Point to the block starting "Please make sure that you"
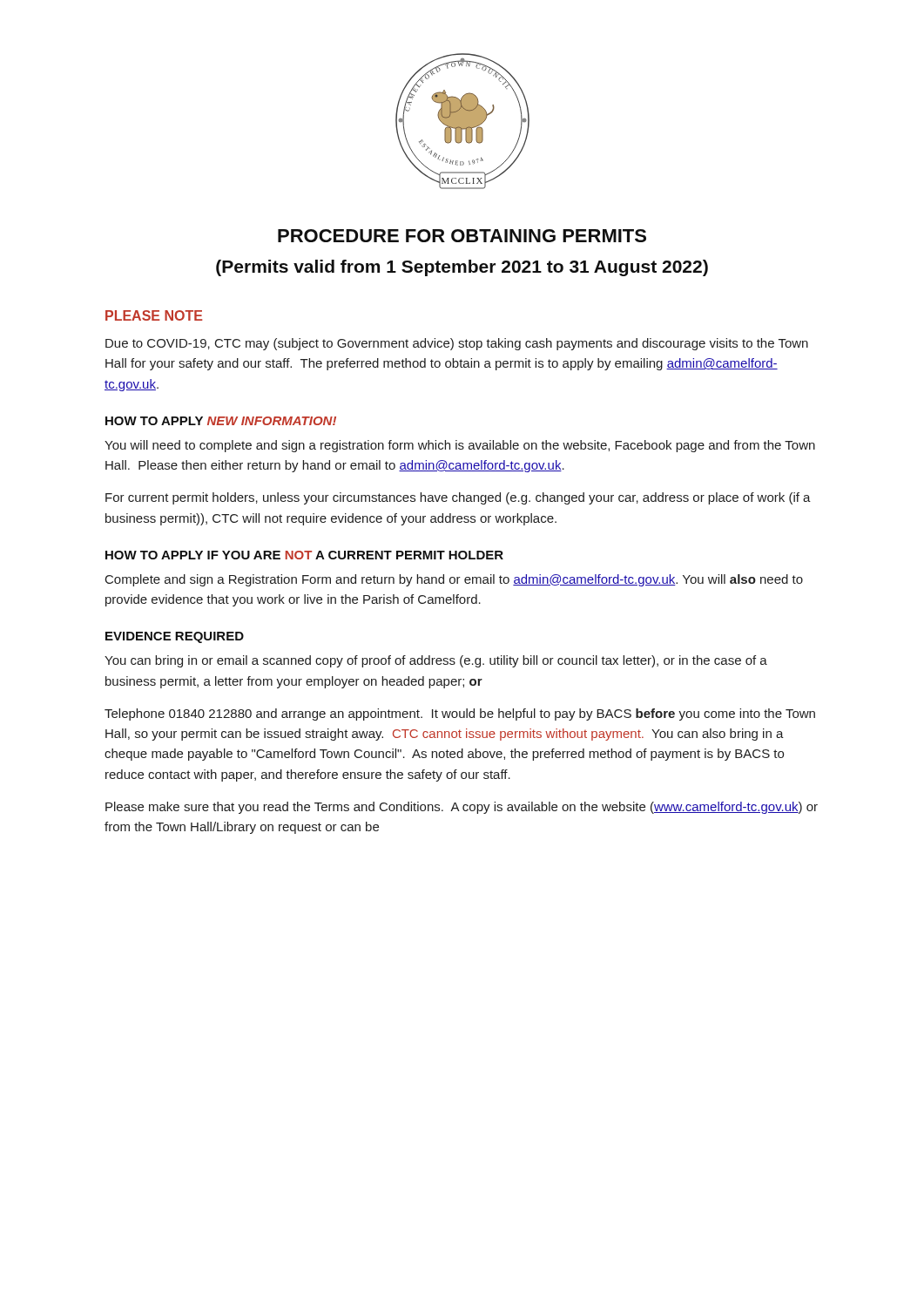Image resolution: width=924 pixels, height=1307 pixels. (x=461, y=816)
